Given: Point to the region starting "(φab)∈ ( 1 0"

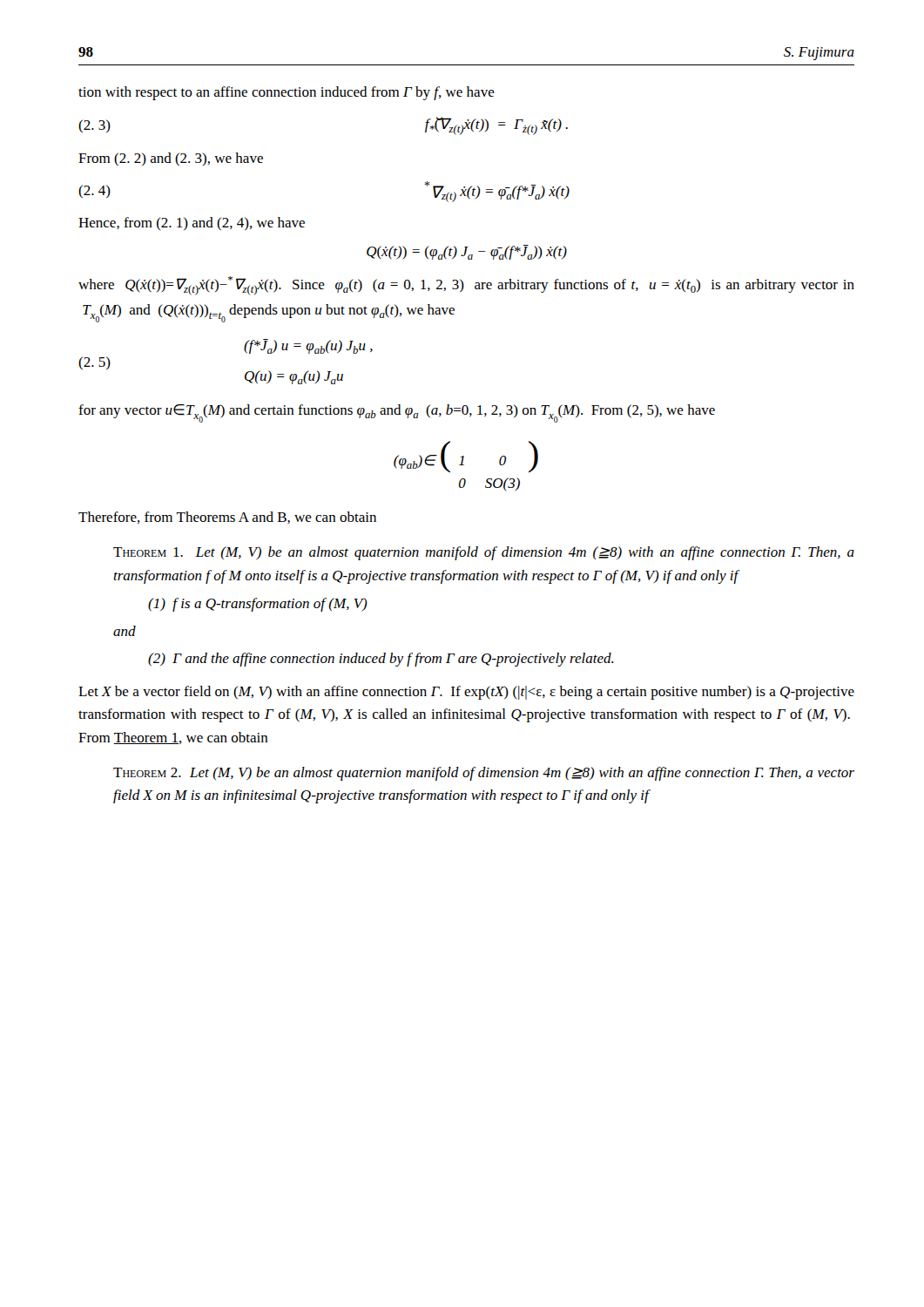Looking at the screenshot, I should pyautogui.click(x=466, y=466).
